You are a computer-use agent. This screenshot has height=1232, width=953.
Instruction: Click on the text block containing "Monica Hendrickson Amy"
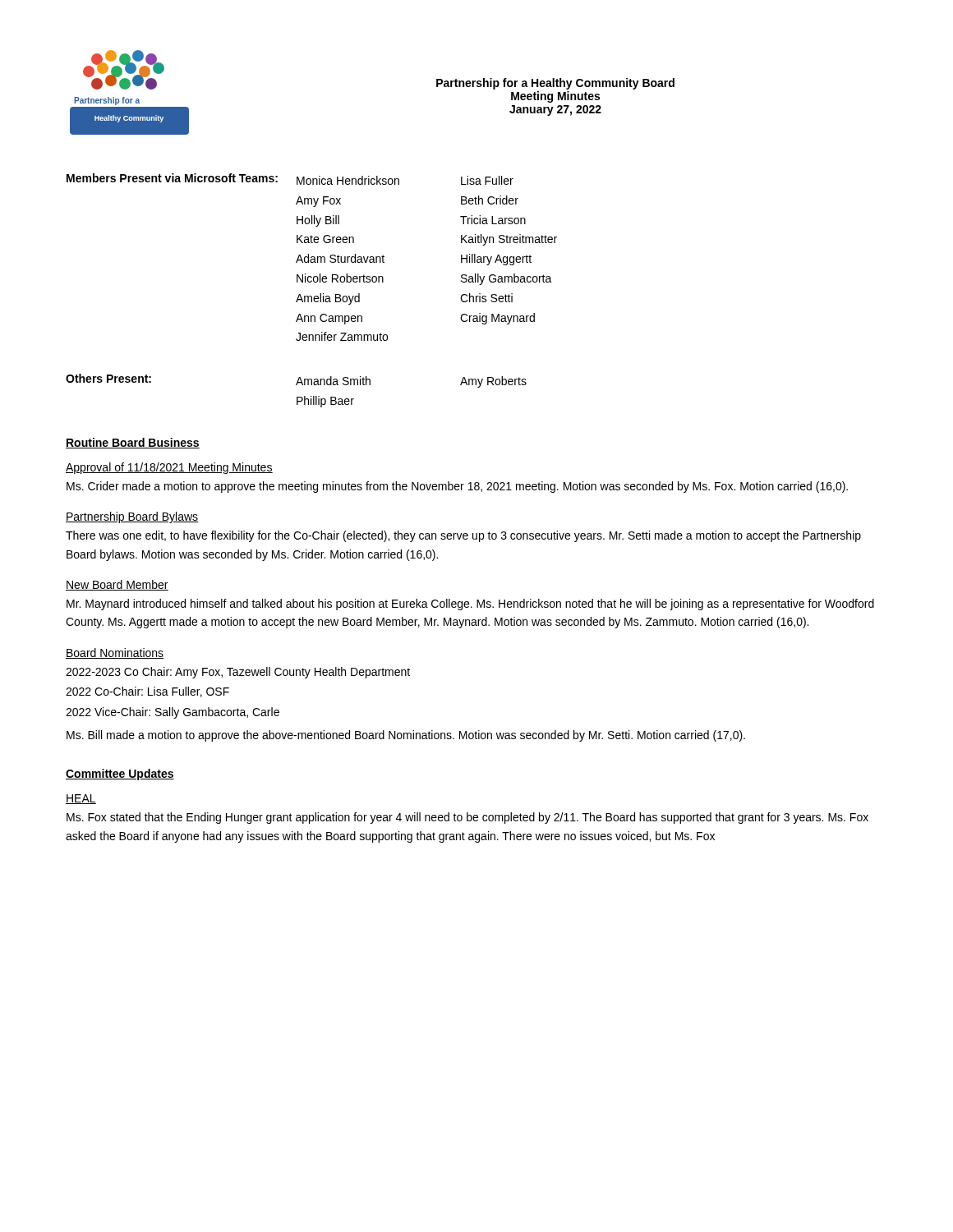pos(348,259)
